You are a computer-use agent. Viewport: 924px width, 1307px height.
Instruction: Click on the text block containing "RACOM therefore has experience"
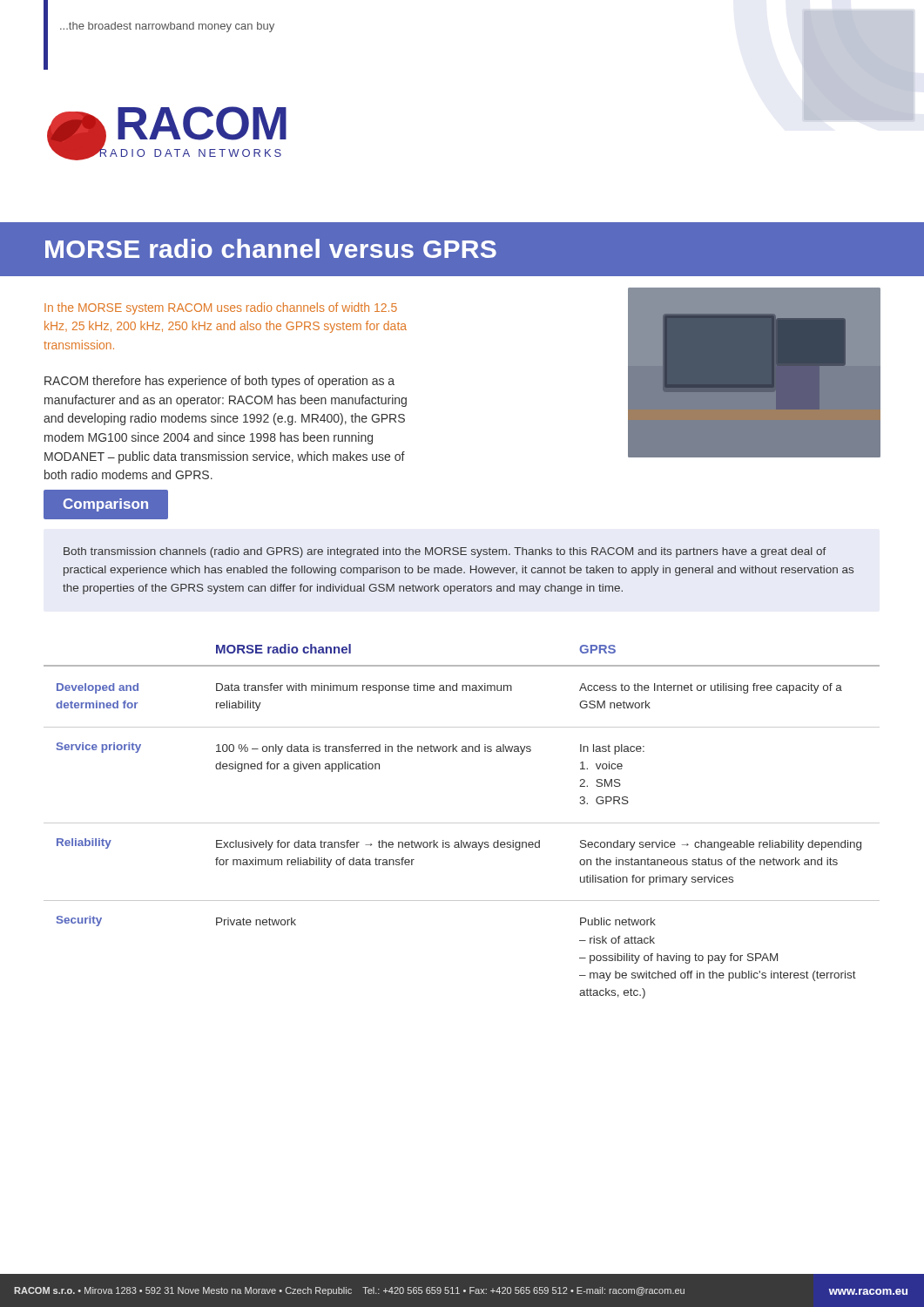pyautogui.click(x=226, y=428)
